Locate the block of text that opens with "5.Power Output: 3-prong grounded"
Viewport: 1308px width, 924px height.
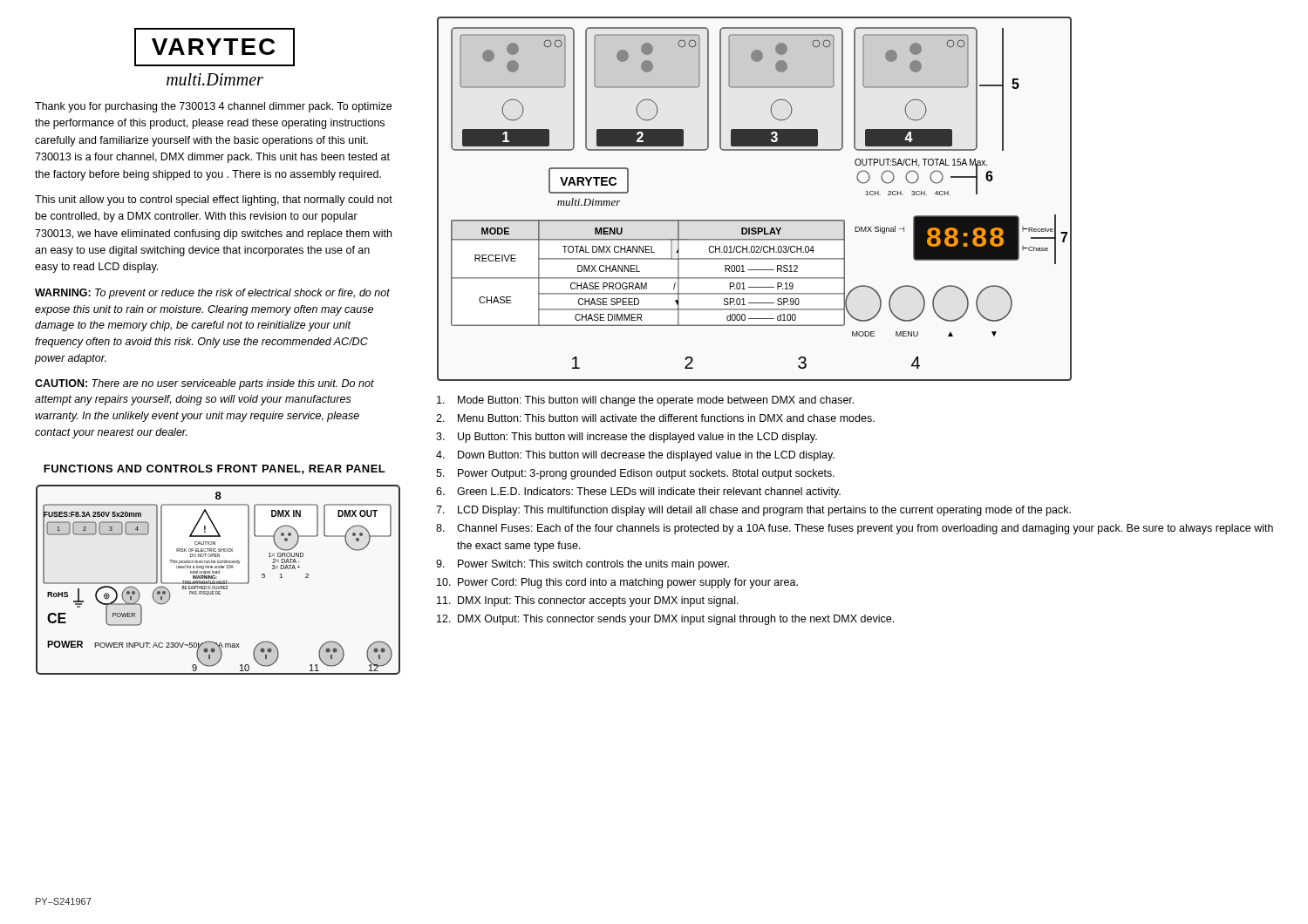pyautogui.click(x=635, y=474)
